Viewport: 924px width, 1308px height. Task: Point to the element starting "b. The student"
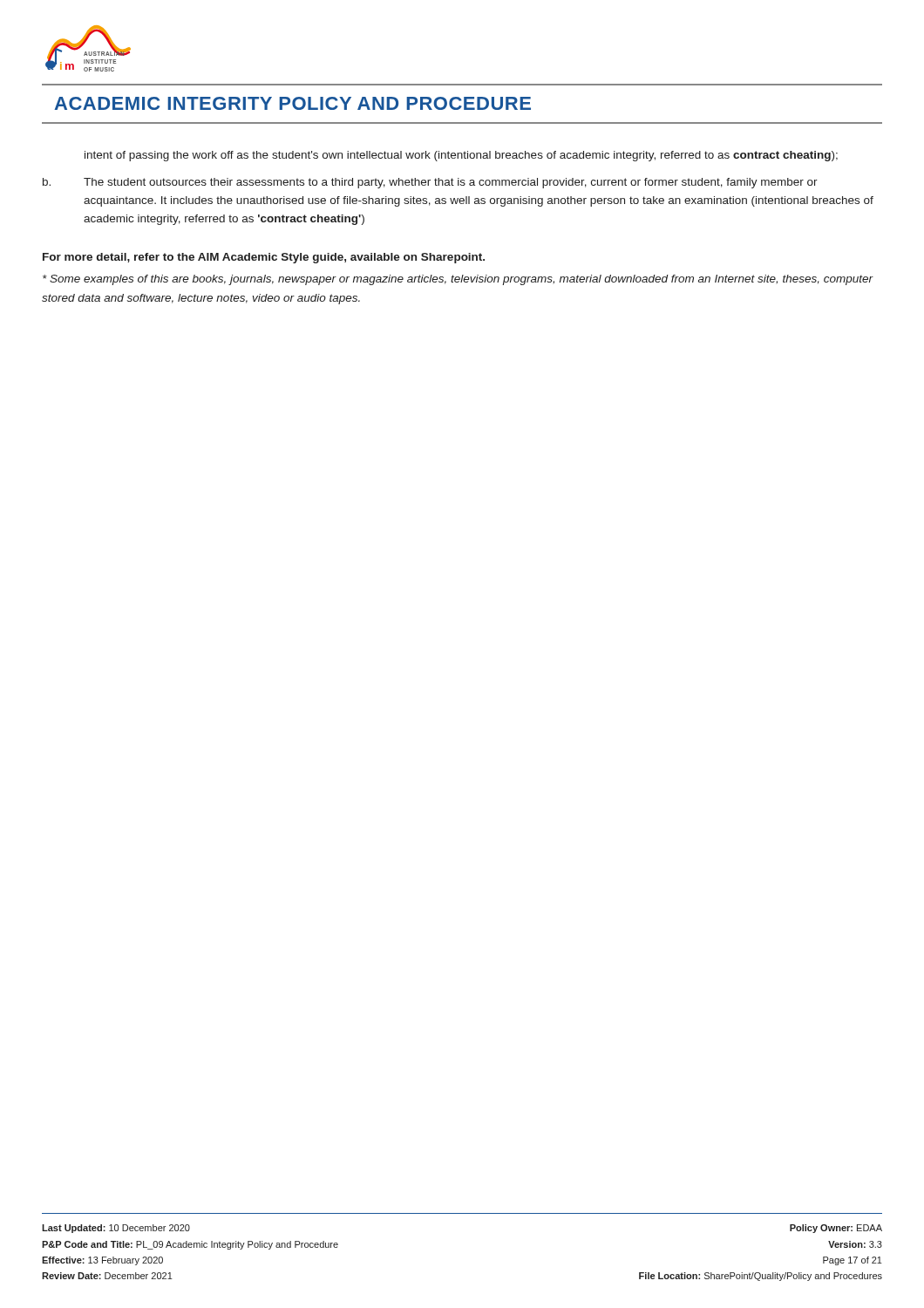pos(462,201)
